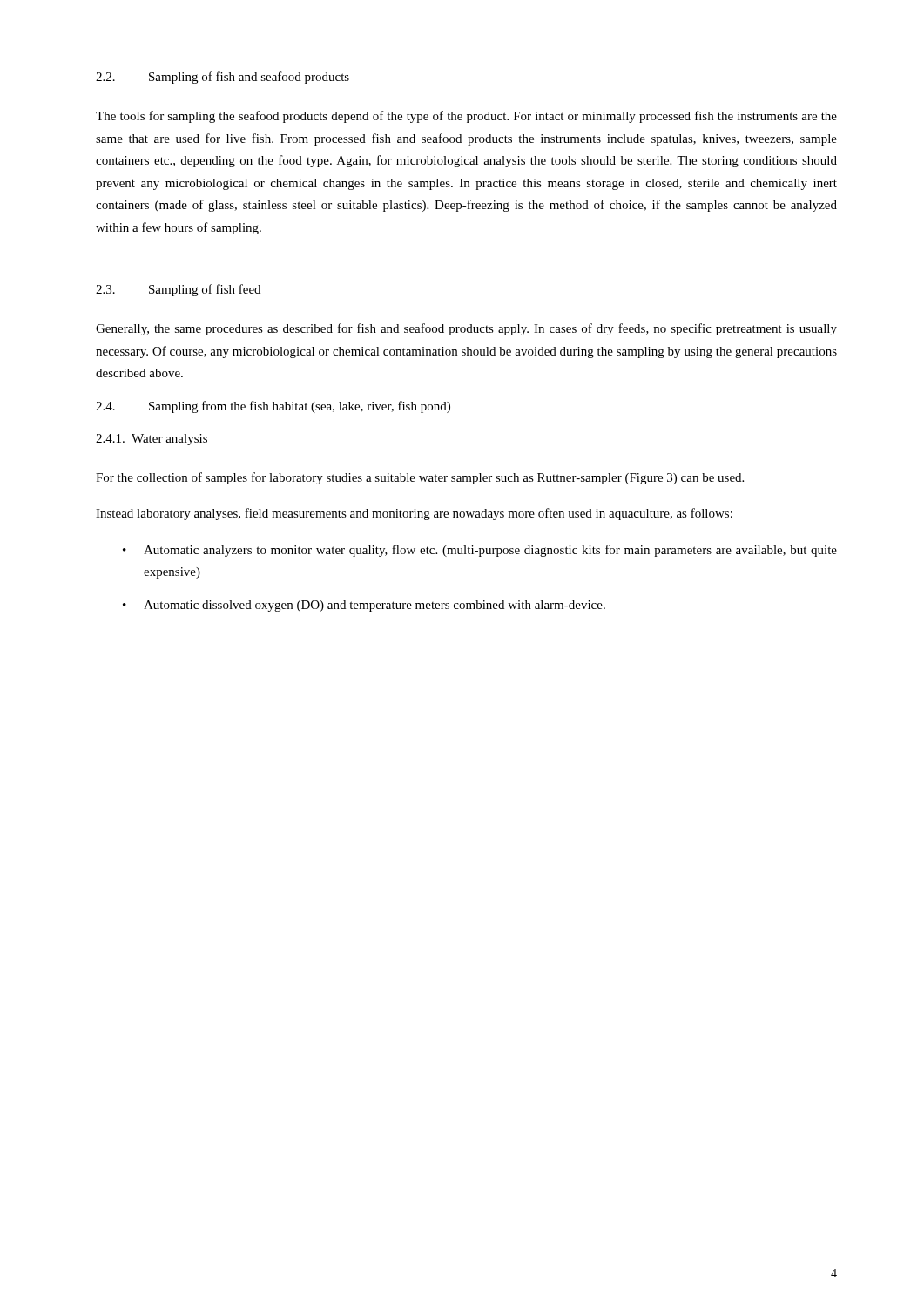Screen dimensions: 1307x924
Task: Locate the region starting "Instead laboratory analyses, field measurements"
Action: [x=415, y=513]
